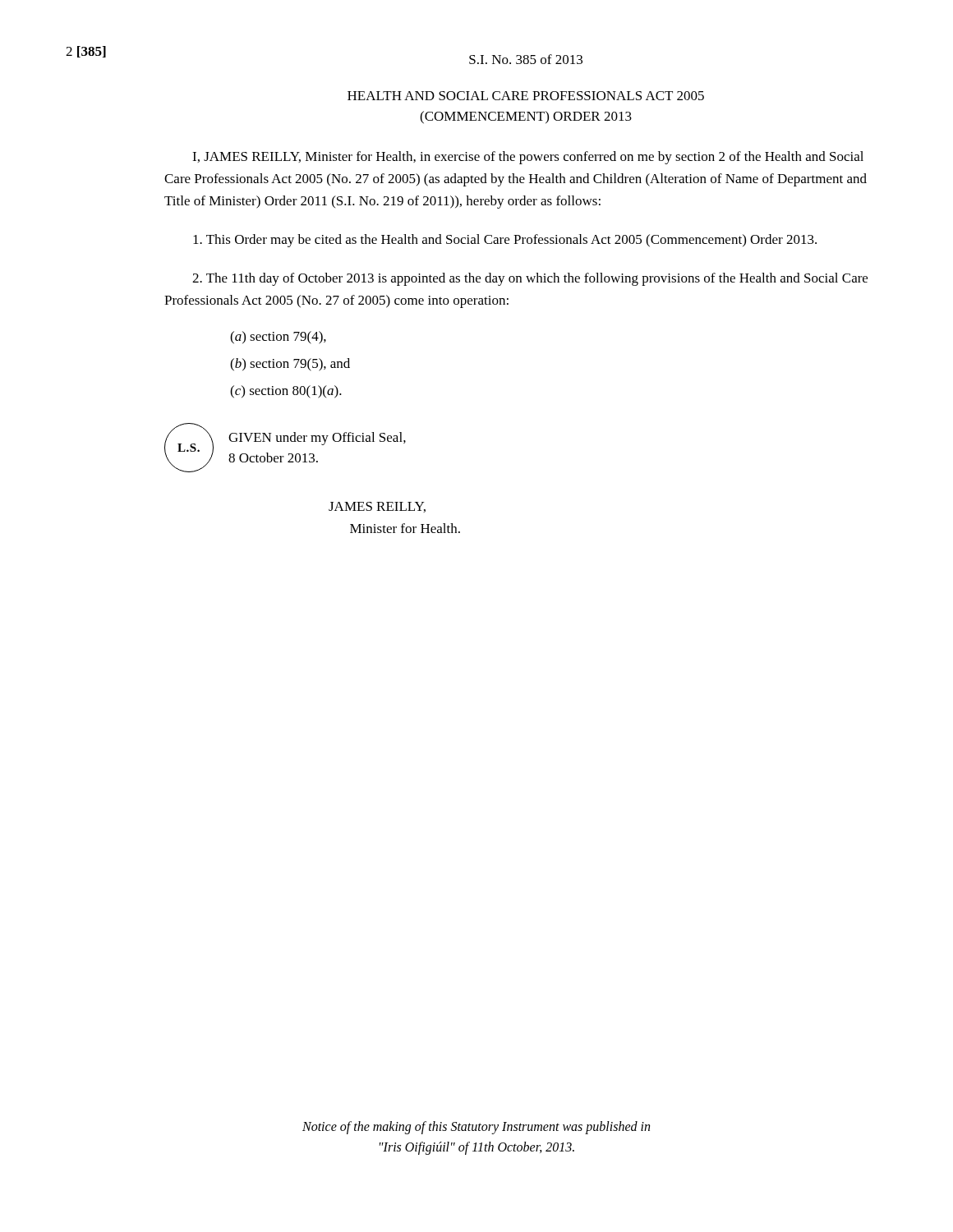Viewport: 953px width, 1232px height.
Task: Select the passage starting "The 11th day of October"
Action: point(516,289)
